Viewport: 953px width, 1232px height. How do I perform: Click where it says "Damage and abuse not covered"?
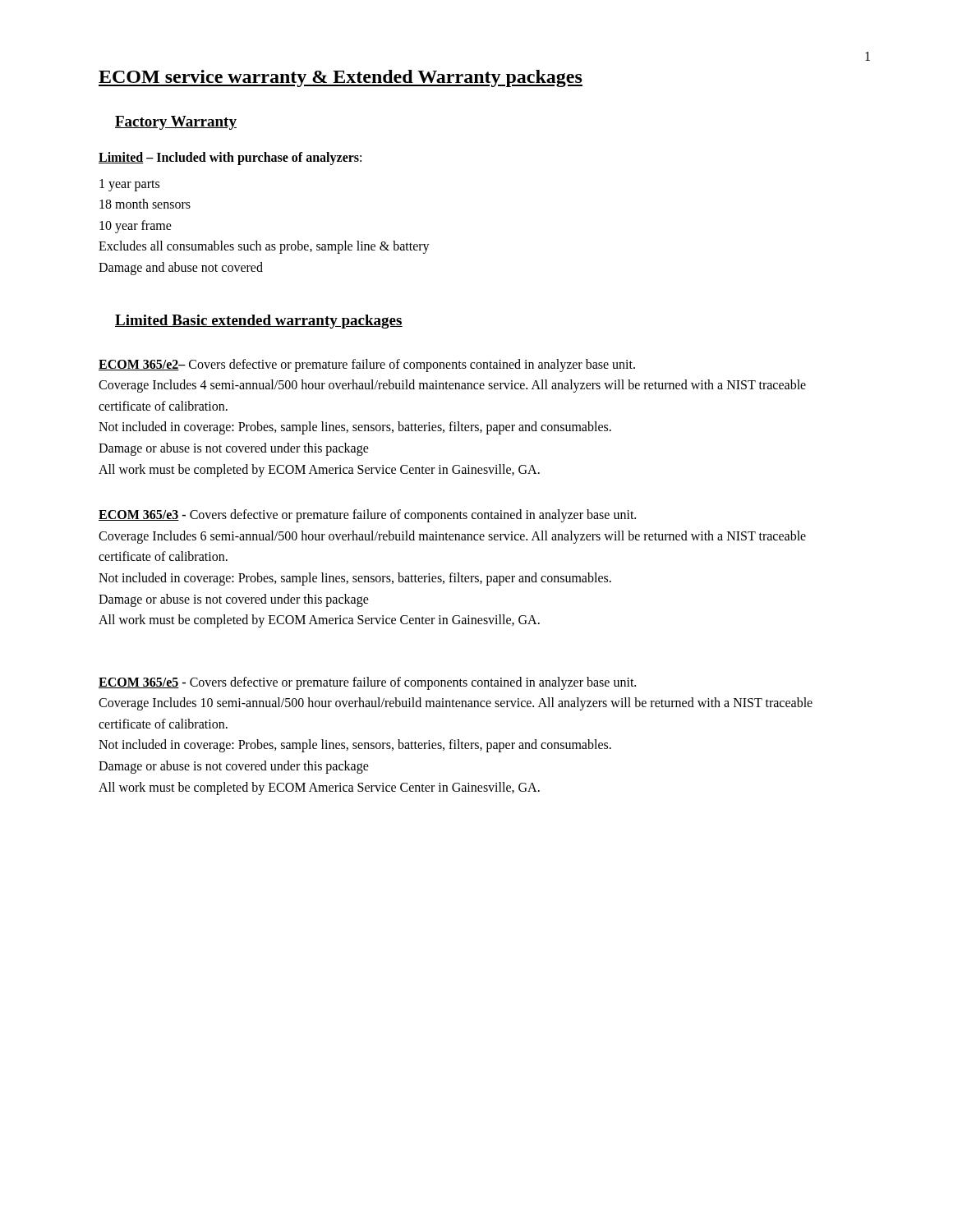[x=181, y=267]
